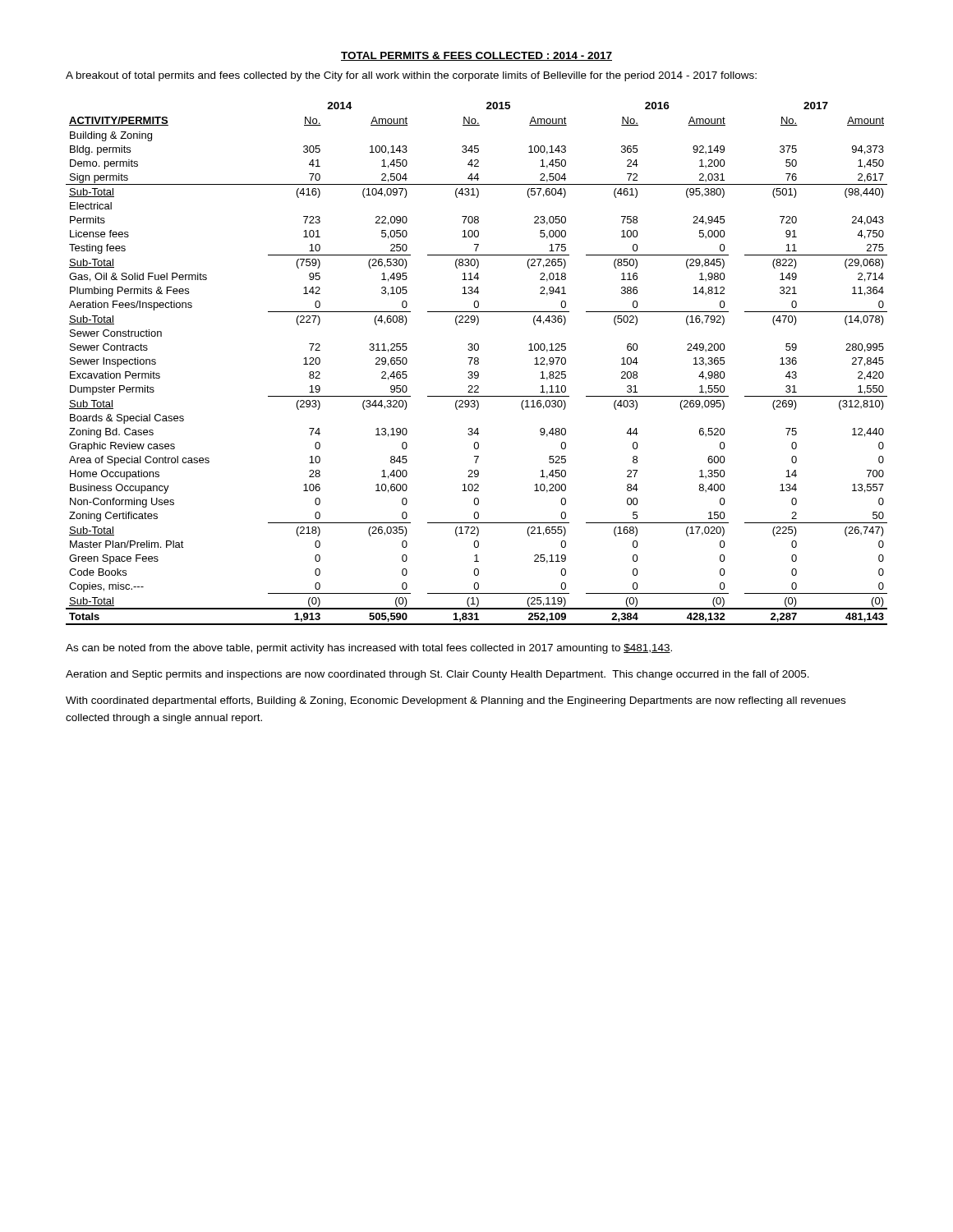Screen dimensions: 1232x953
Task: Locate the text starting "With coordinated departmental efforts, Building & Zoning,"
Action: pyautogui.click(x=456, y=709)
